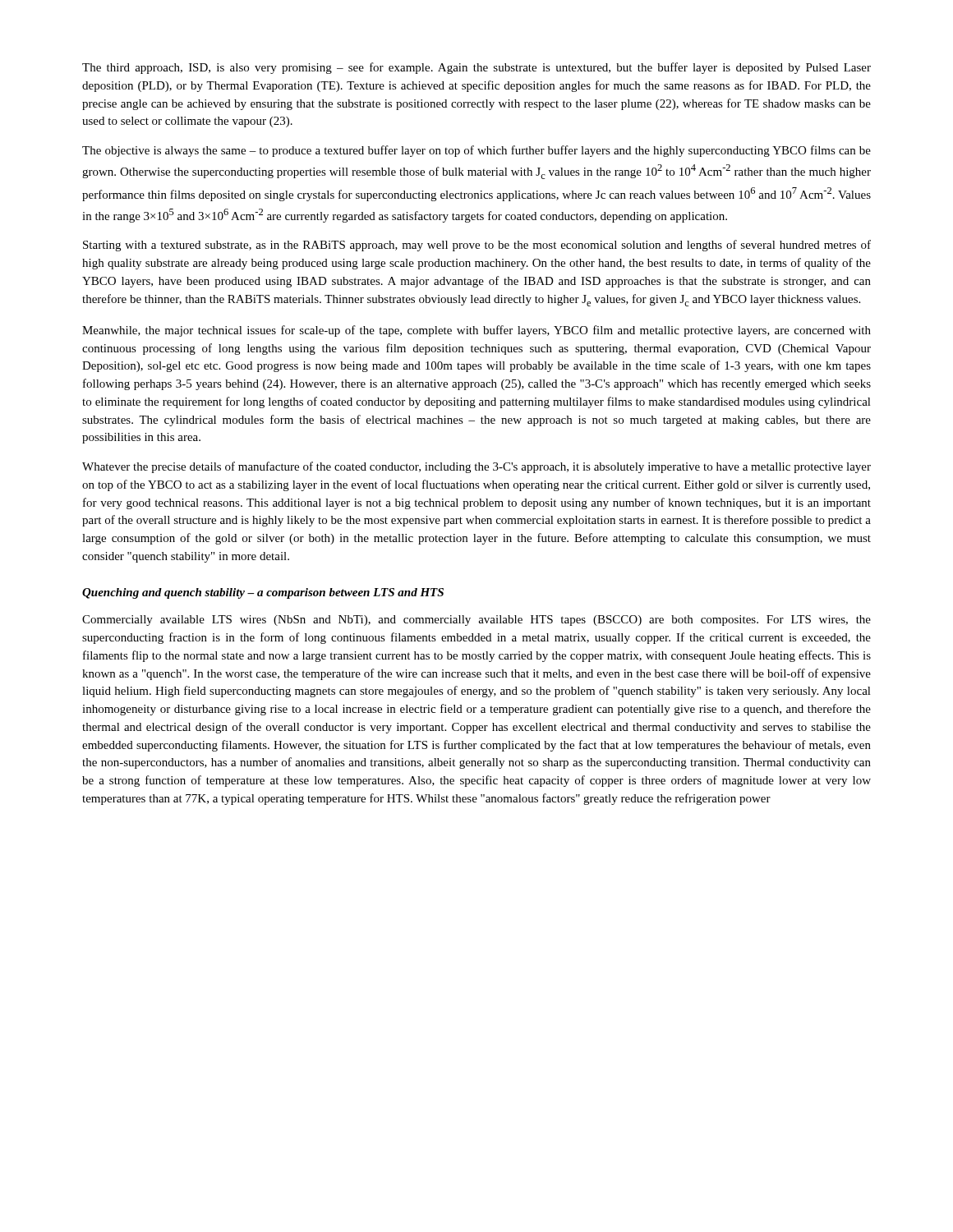953x1232 pixels.
Task: Locate the text starting "Quenching and quench stability – a comparison between"
Action: coord(263,592)
